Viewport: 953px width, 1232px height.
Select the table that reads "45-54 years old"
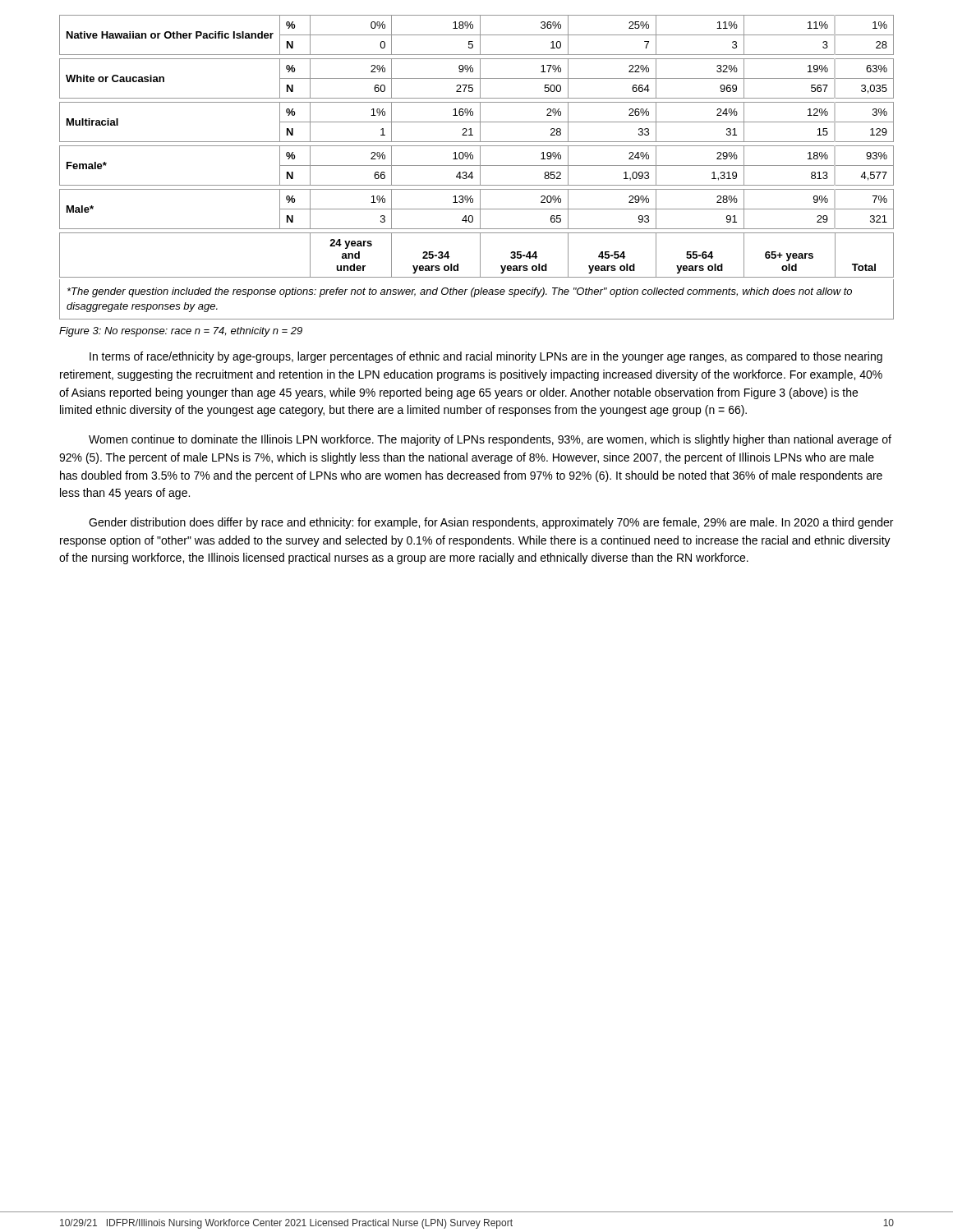click(x=476, y=146)
